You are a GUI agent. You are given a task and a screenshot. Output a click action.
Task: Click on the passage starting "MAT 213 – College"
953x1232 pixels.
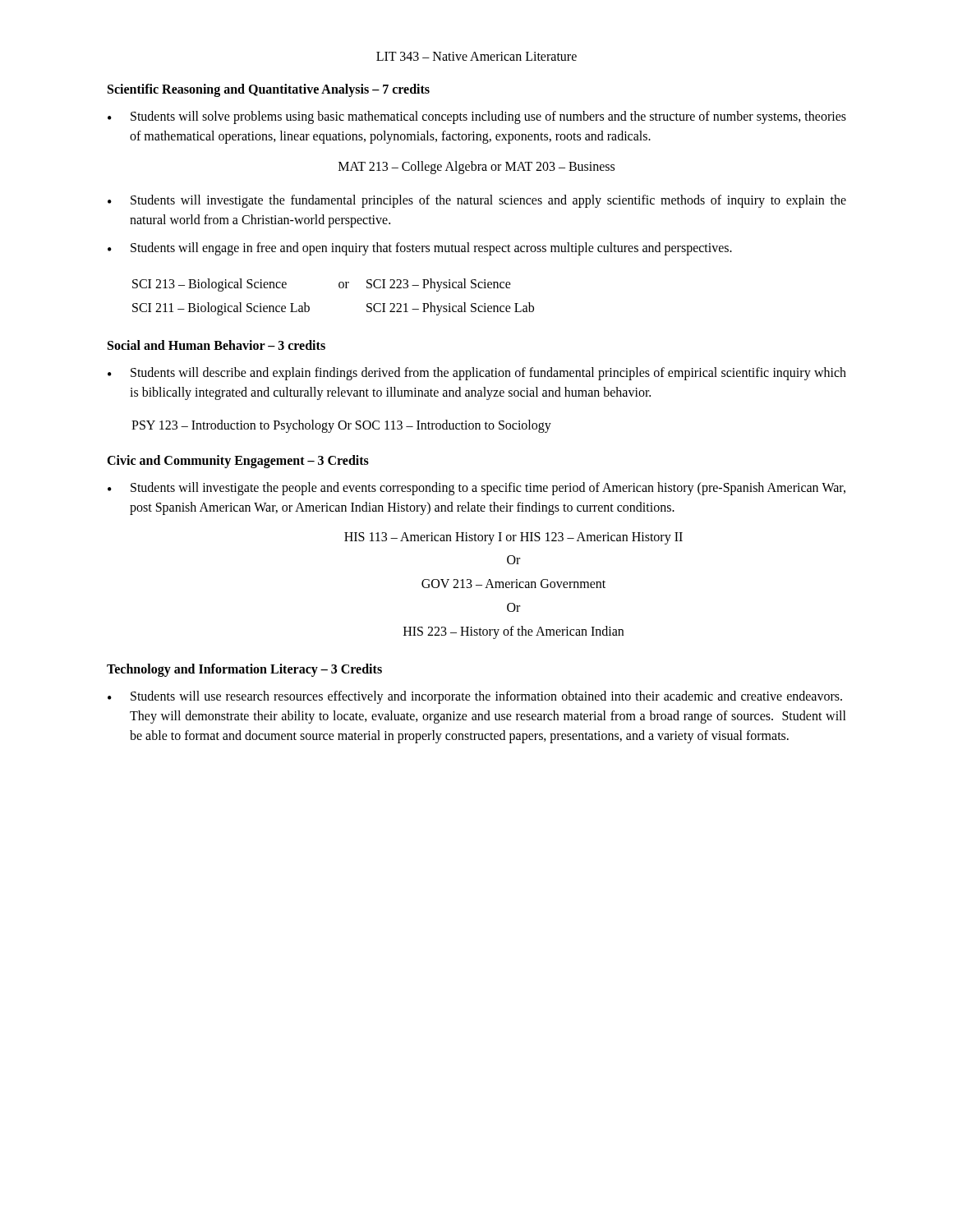[x=476, y=166]
